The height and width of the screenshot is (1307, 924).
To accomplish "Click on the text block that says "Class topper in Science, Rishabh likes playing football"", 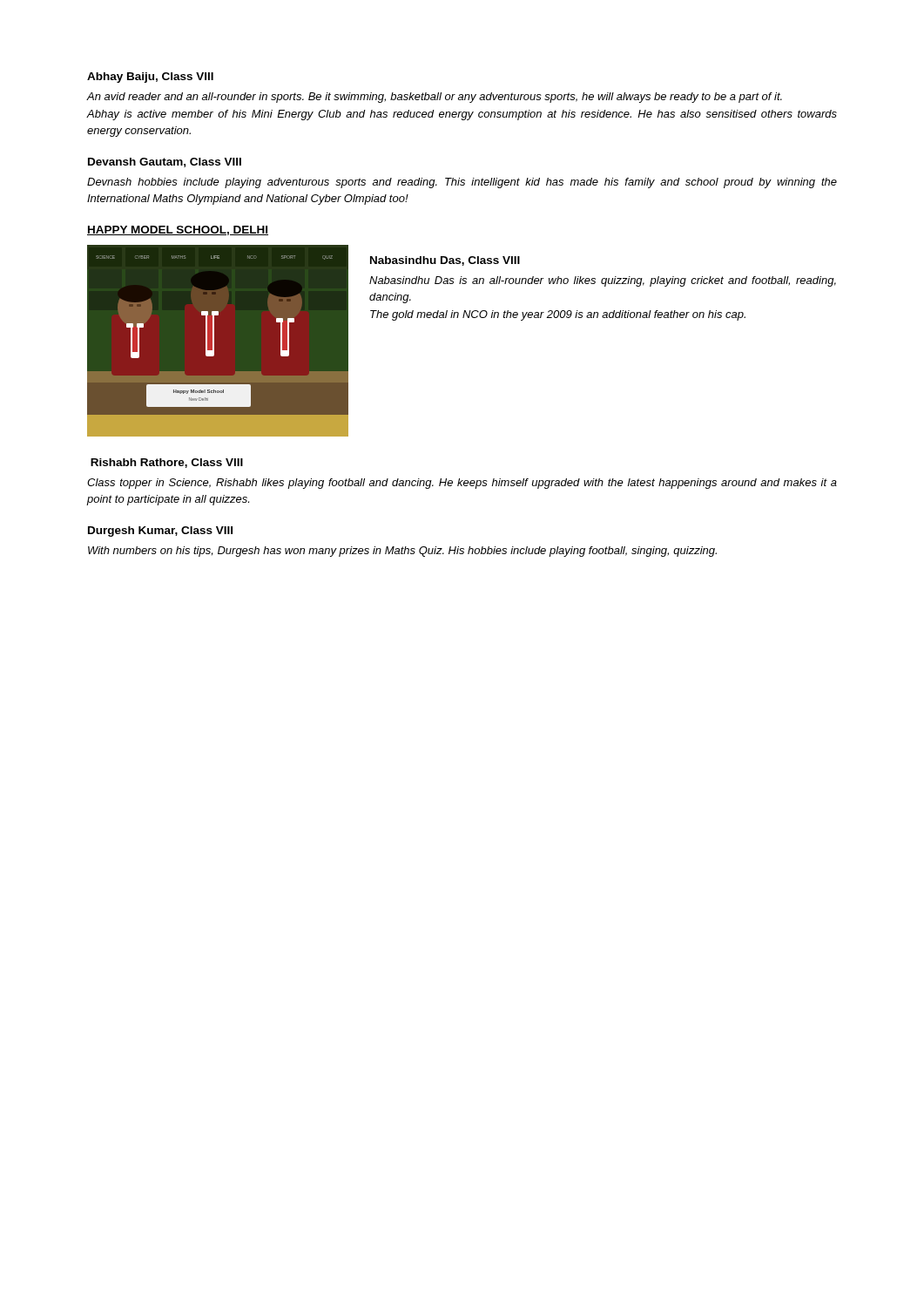I will coord(462,490).
